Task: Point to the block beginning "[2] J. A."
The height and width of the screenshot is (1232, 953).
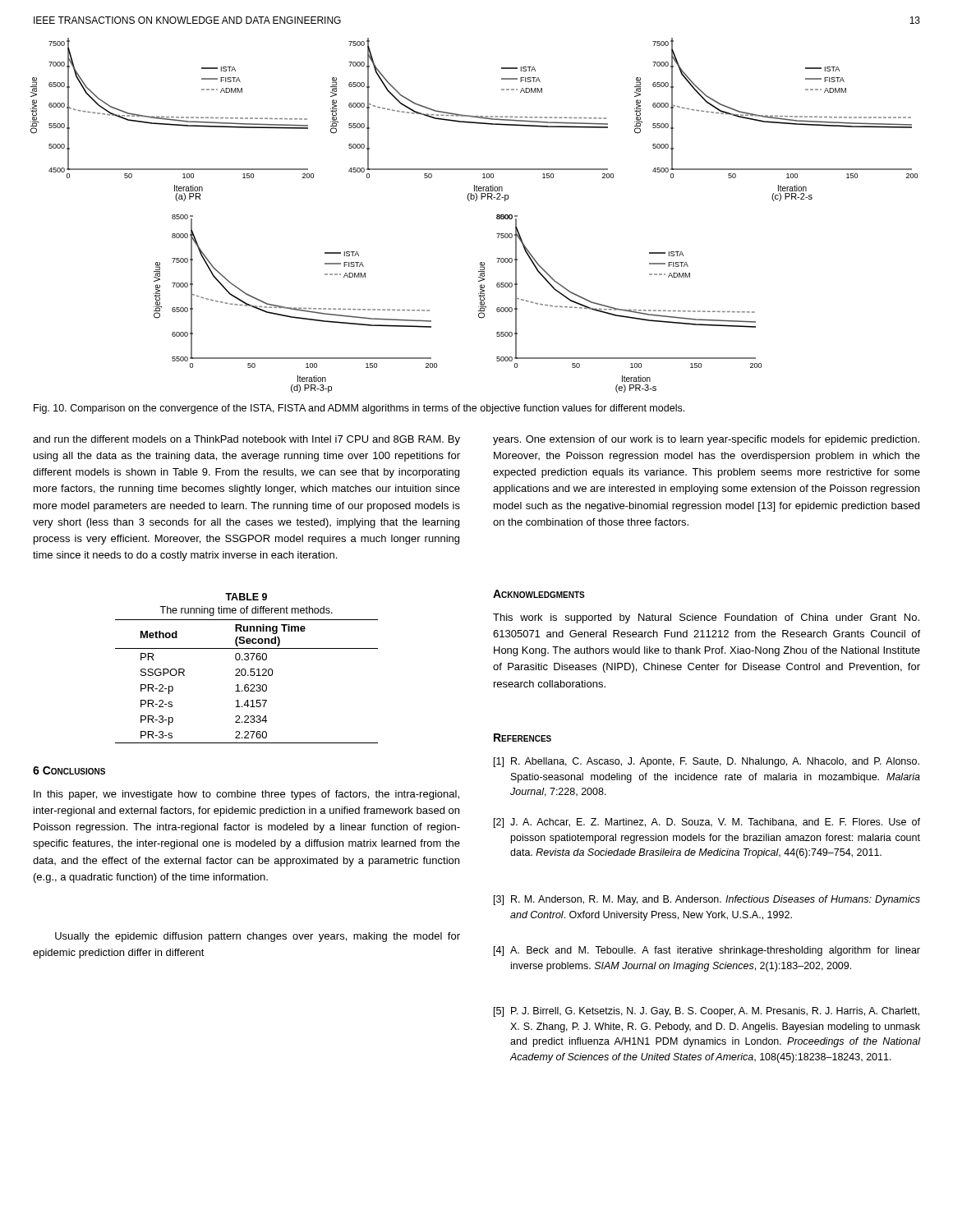Action: 707,838
